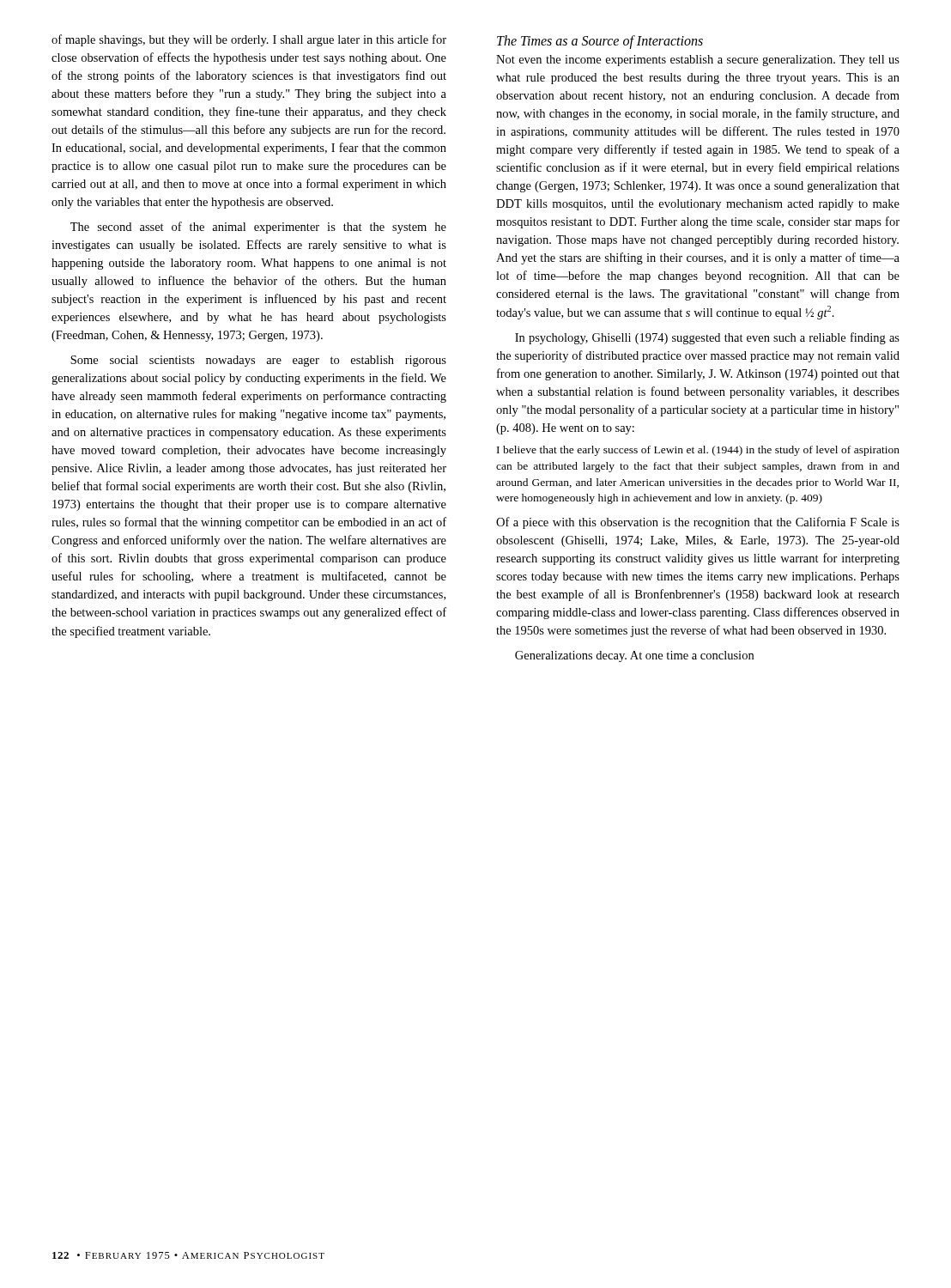
Task: Point to the text block starting "The second asset of the animal"
Action: (x=249, y=281)
